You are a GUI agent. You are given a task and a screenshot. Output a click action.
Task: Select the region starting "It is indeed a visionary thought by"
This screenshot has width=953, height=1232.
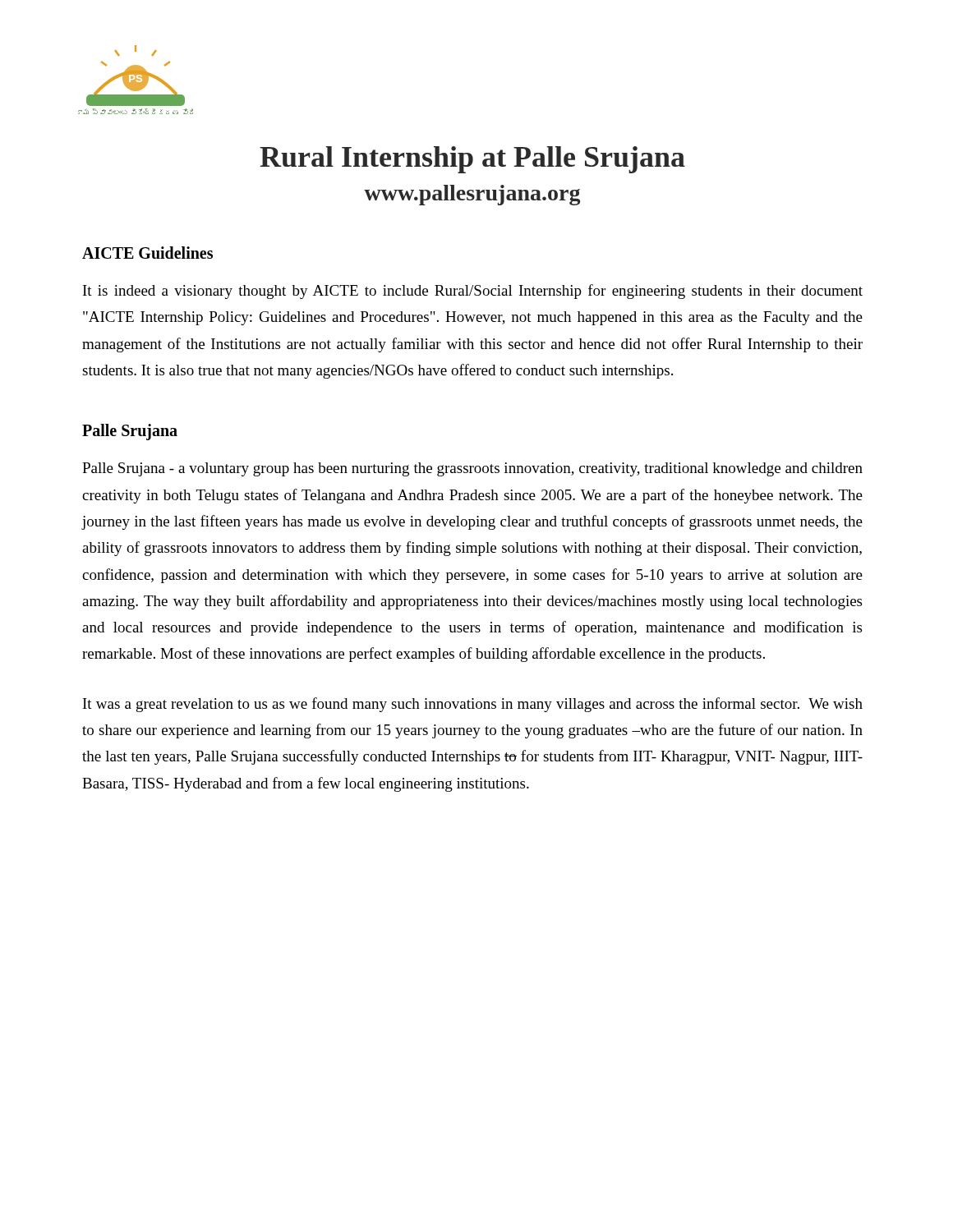[x=472, y=330]
